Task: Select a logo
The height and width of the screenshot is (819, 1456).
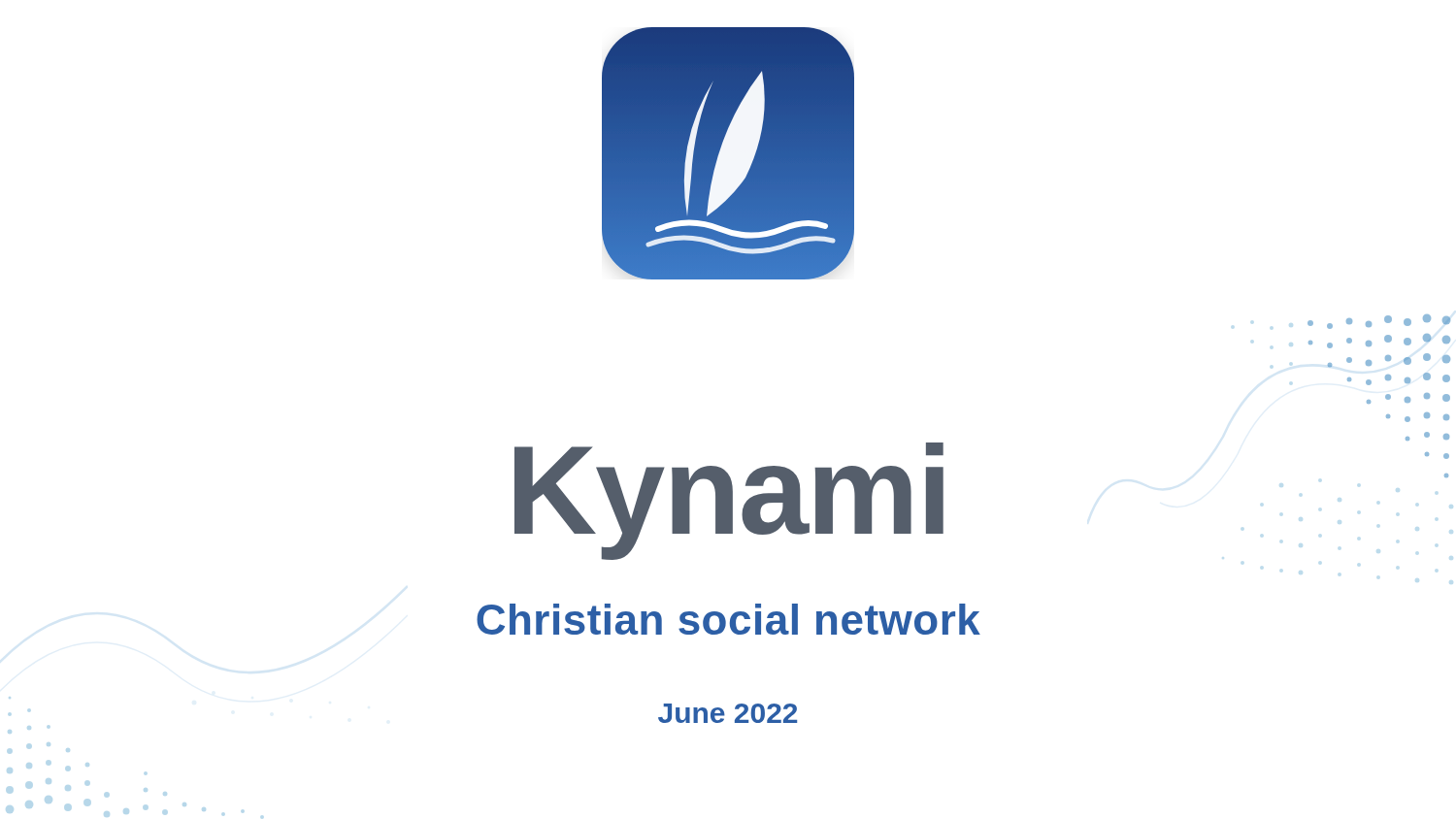Action: 728,153
